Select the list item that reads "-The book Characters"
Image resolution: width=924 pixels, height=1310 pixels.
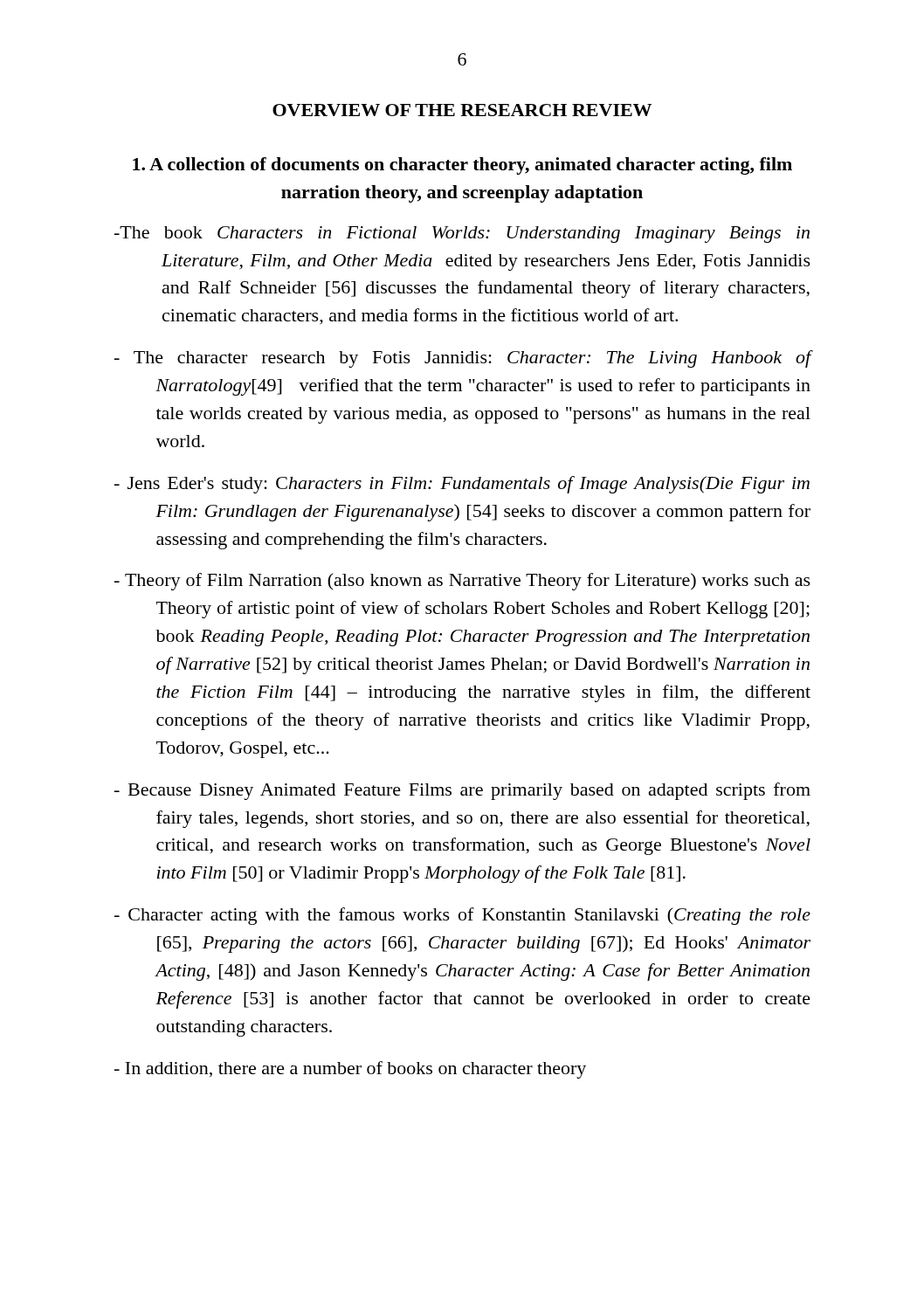[462, 273]
